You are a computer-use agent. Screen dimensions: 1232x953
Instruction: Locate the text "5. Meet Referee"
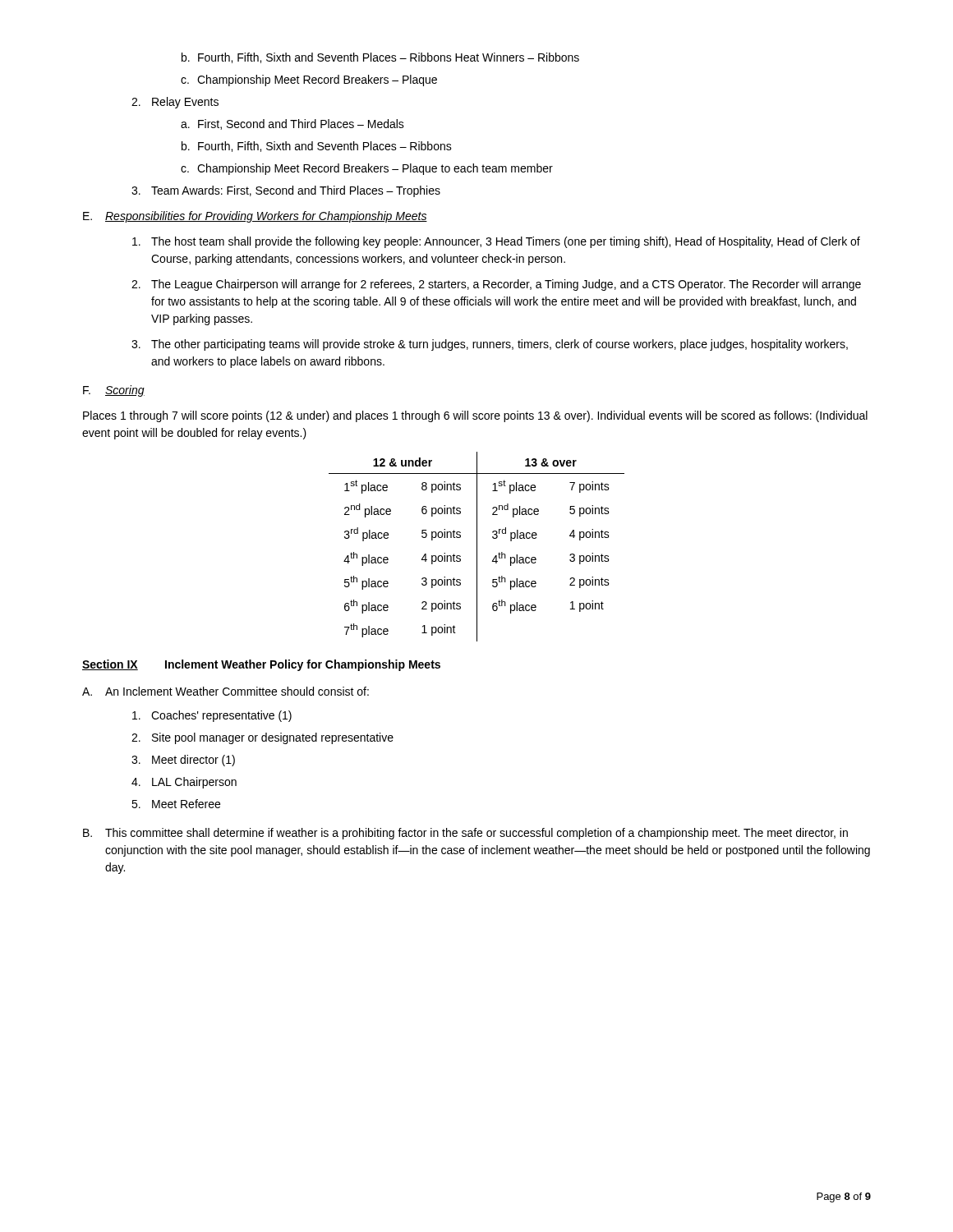point(176,804)
